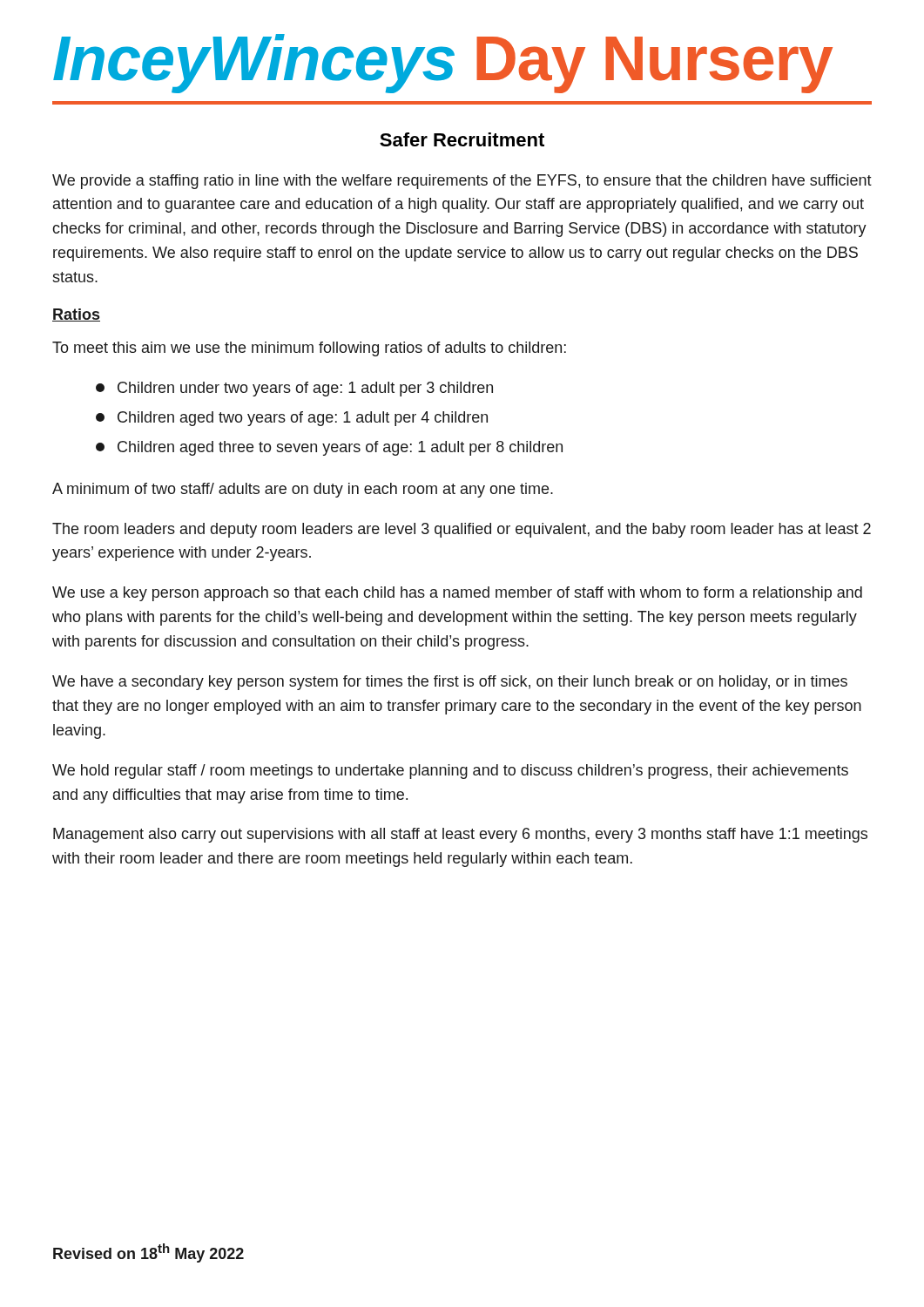Click on the text block that reads "We use a key"
This screenshot has width=924, height=1307.
[458, 617]
